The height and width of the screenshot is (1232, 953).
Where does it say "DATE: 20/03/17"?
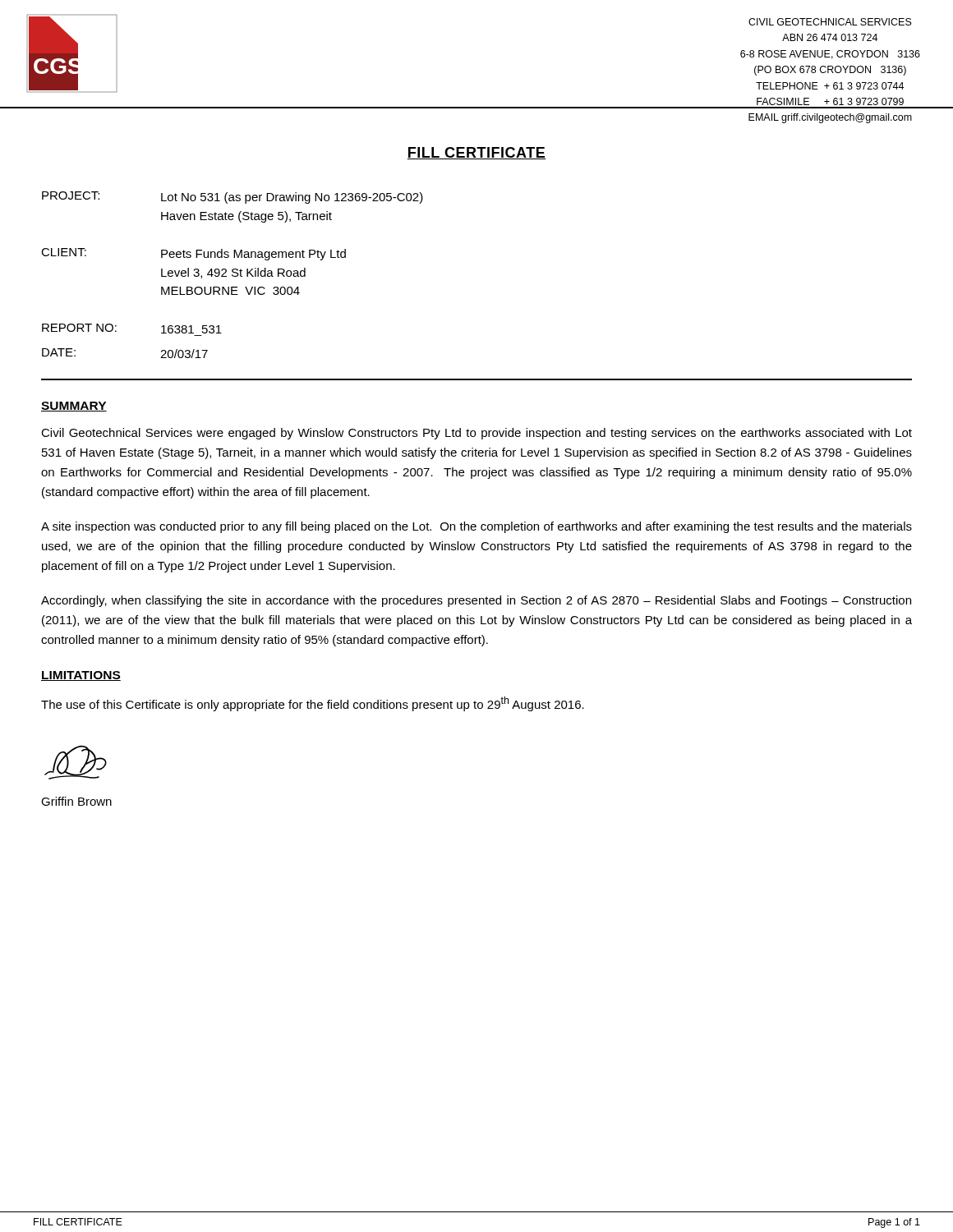tap(57, 354)
